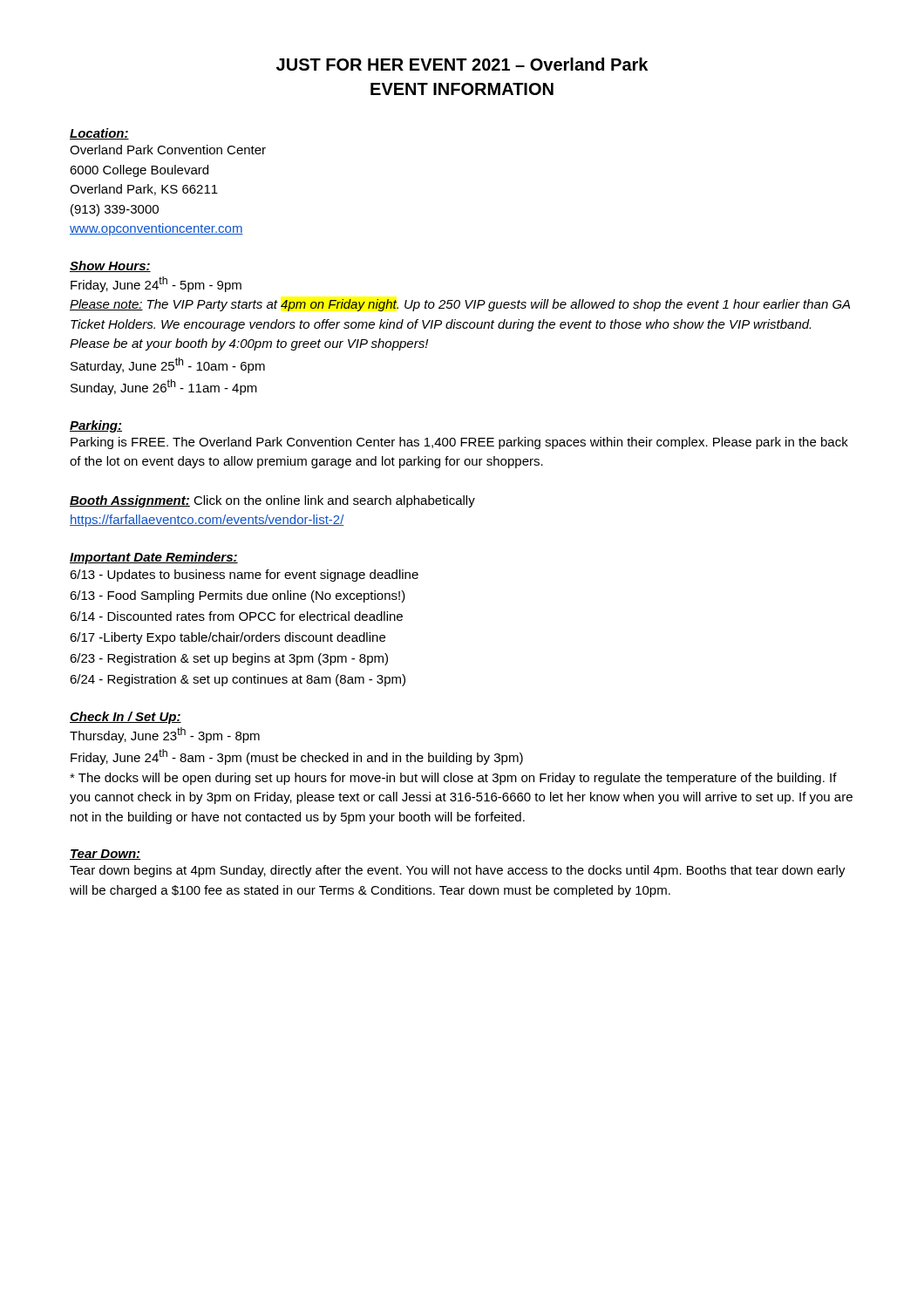Find the text block starting "Overland Park Convention Center 6000 College Boulevard"

(x=168, y=189)
